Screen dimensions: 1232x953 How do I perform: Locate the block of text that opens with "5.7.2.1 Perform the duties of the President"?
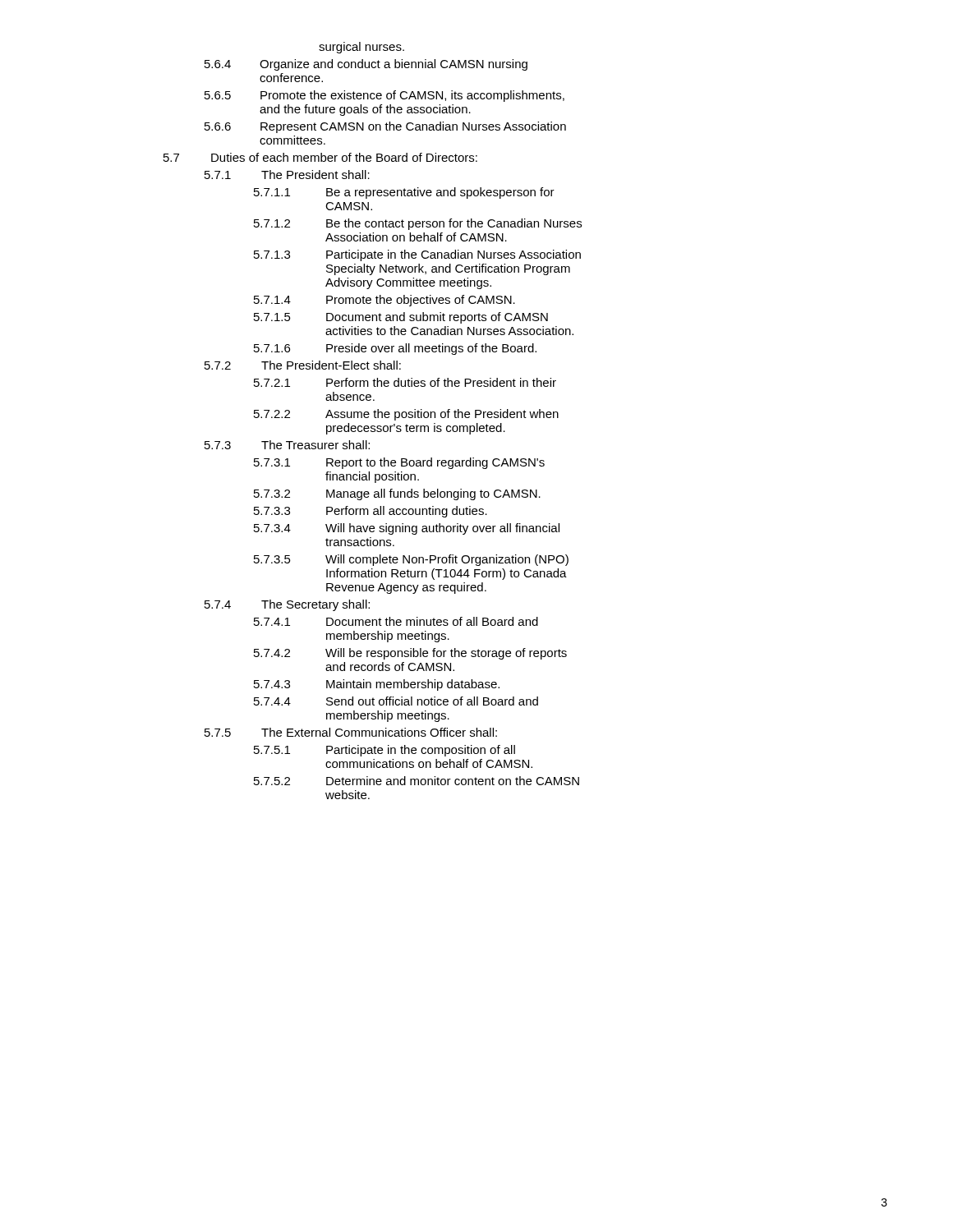pos(405,382)
